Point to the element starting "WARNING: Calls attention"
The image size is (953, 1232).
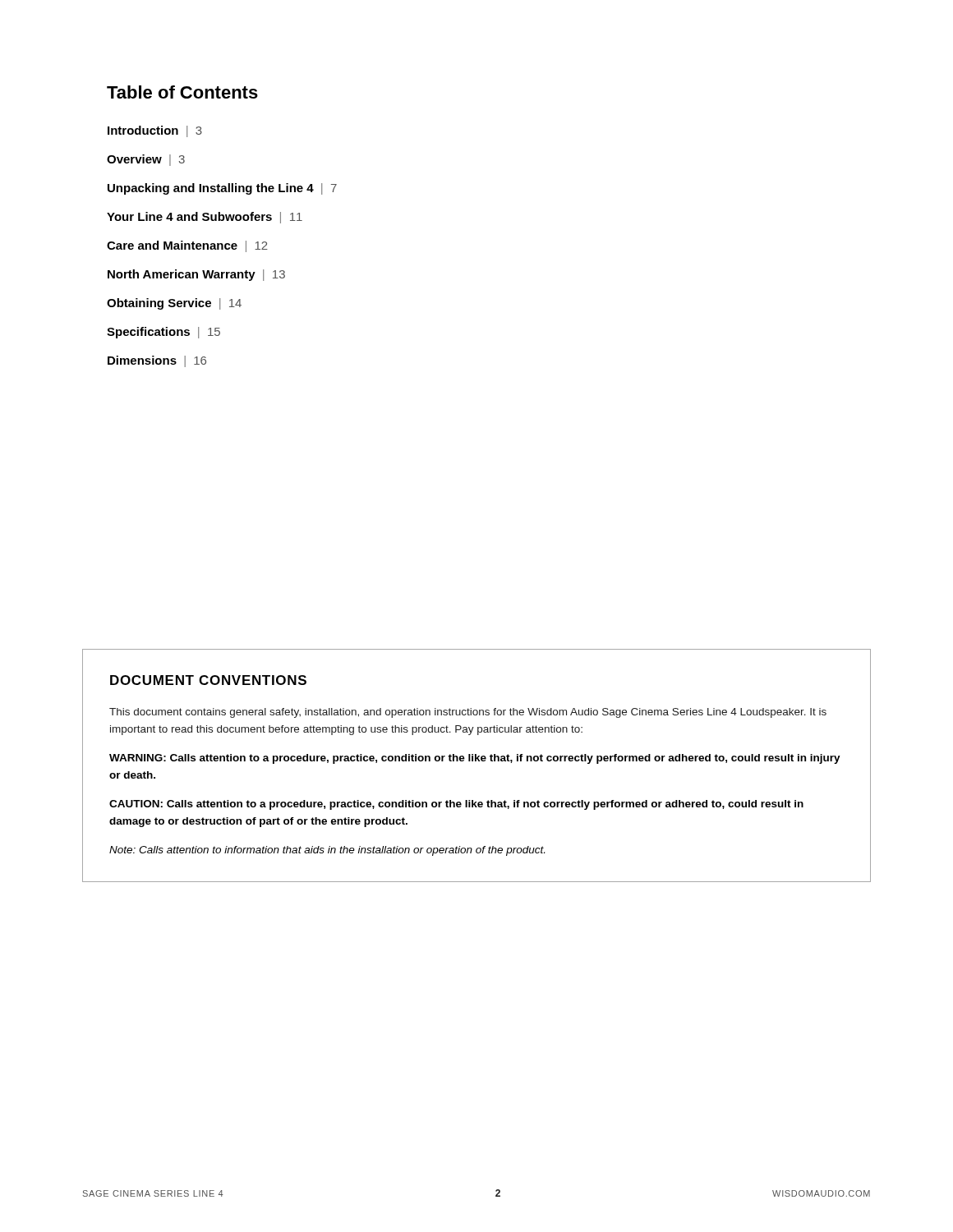[x=475, y=766]
